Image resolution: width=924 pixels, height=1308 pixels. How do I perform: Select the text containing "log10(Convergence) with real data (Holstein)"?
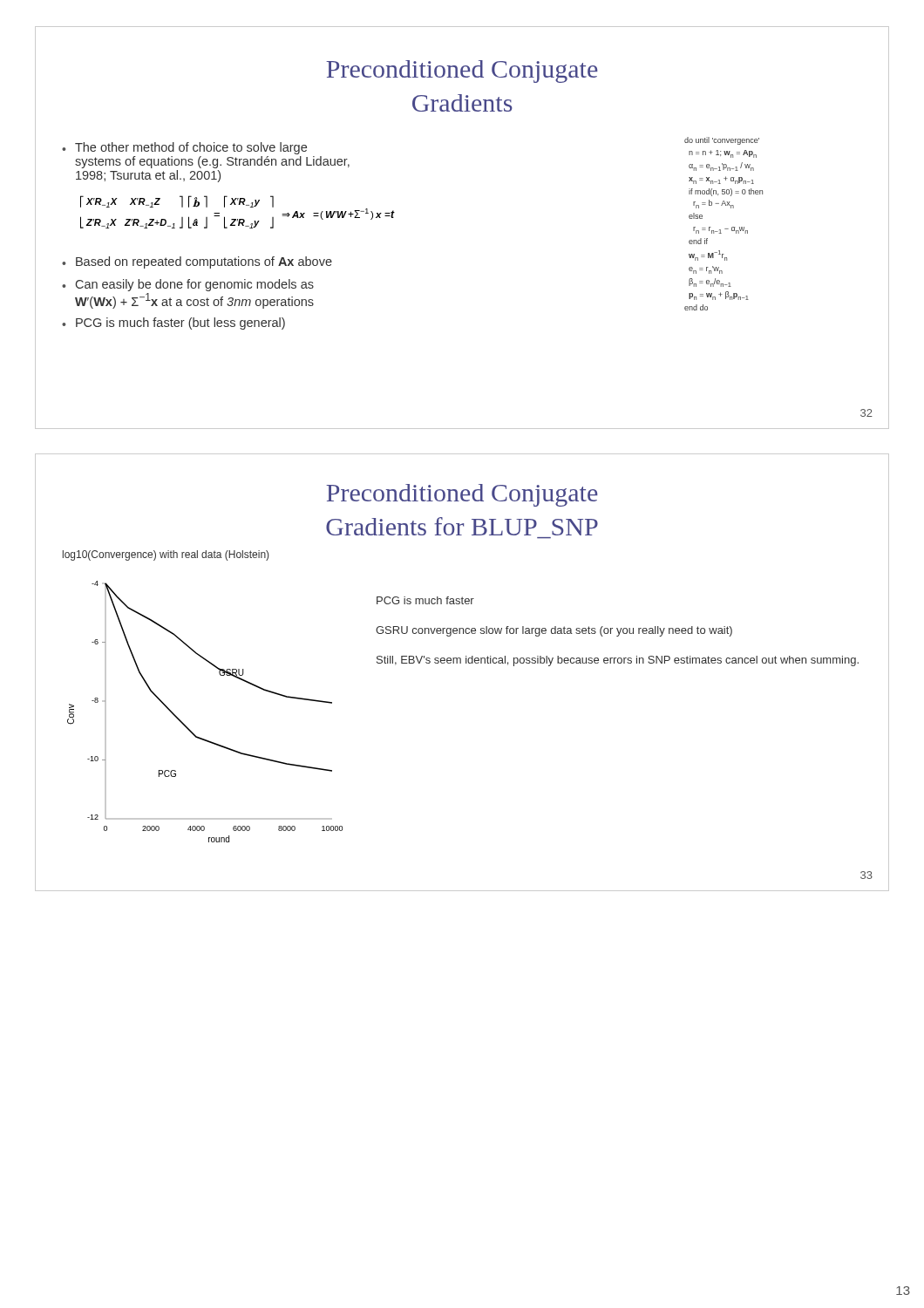click(x=166, y=555)
